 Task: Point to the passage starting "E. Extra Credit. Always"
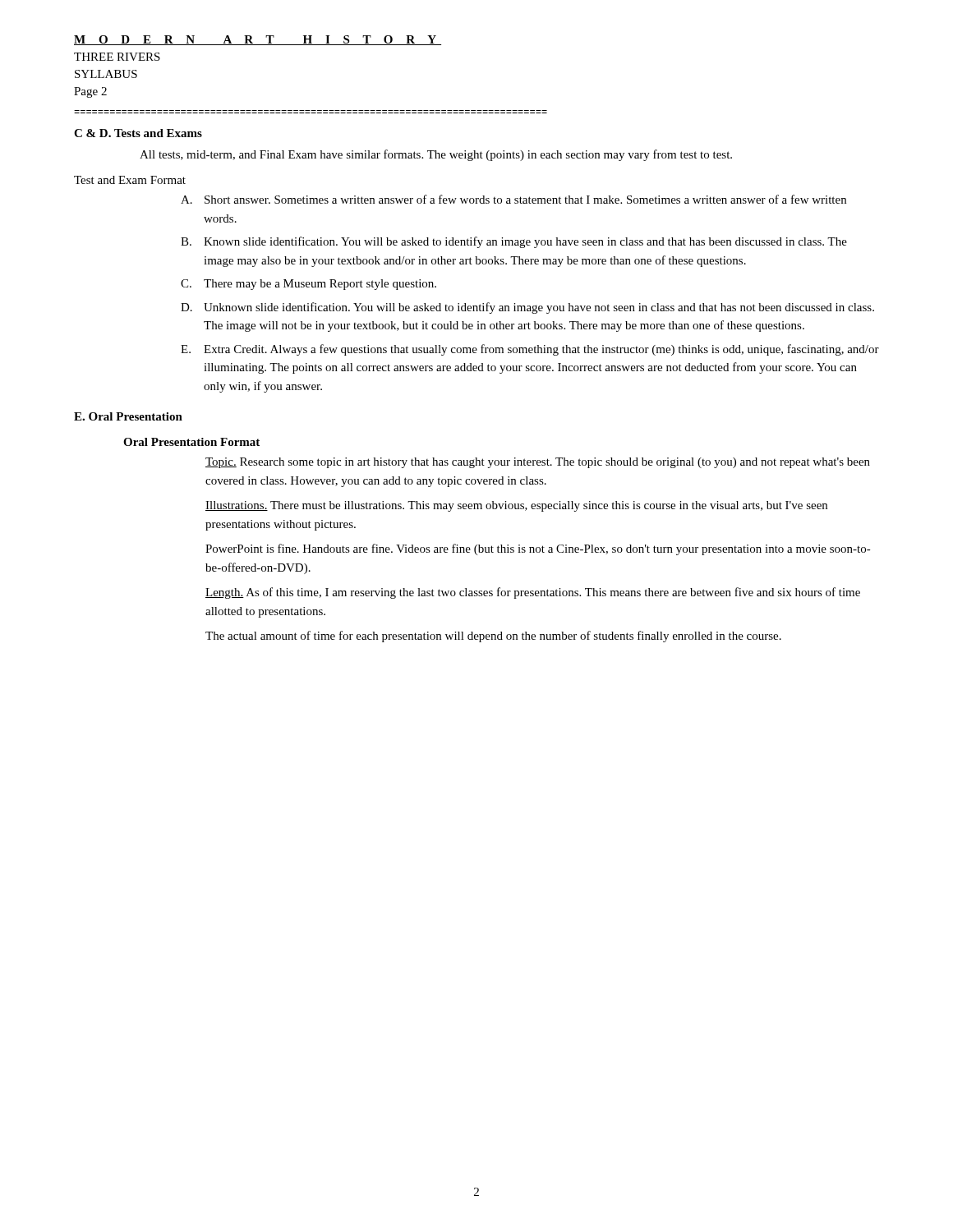[x=530, y=367]
